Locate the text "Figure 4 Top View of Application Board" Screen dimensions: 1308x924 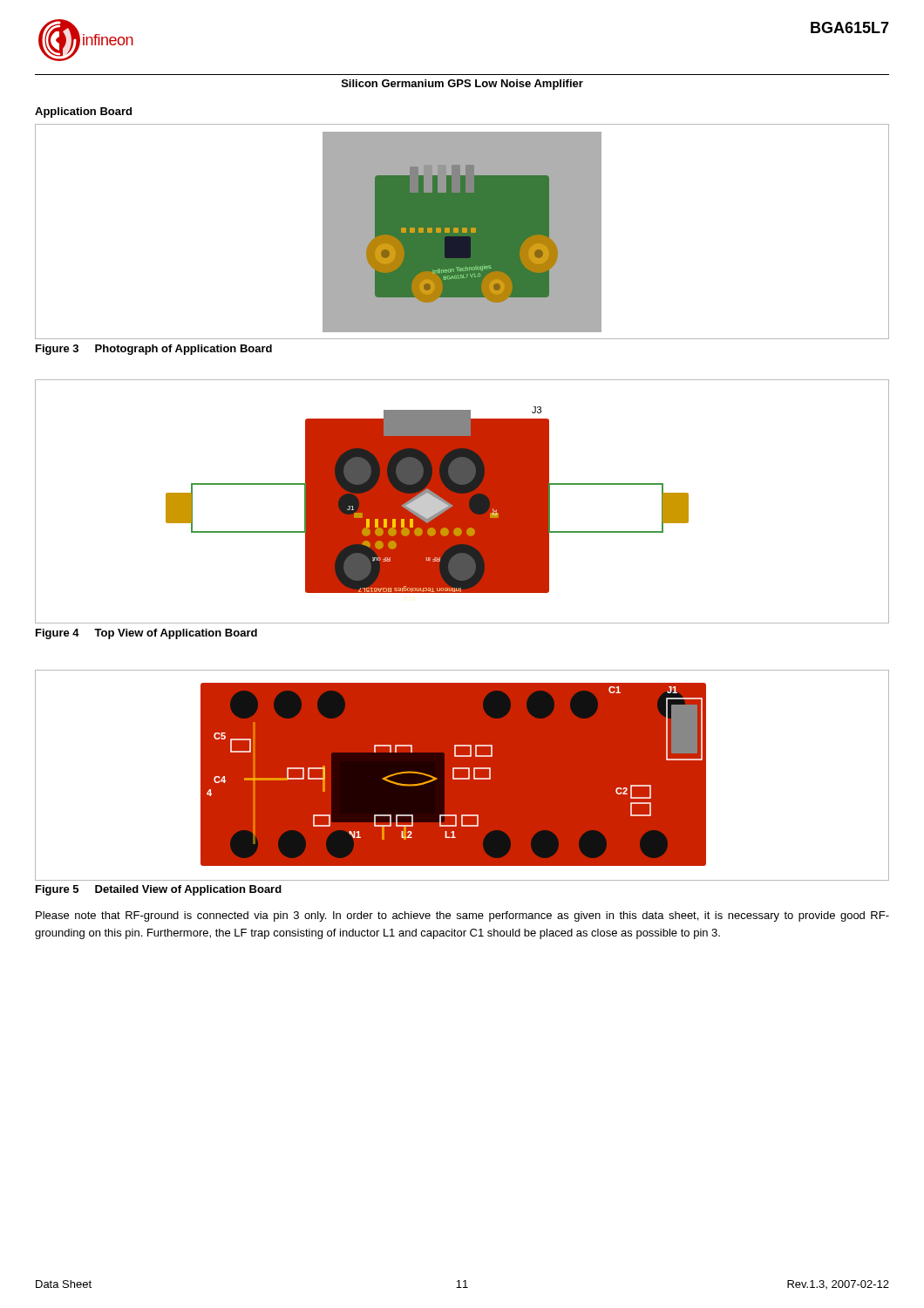pyautogui.click(x=146, y=633)
